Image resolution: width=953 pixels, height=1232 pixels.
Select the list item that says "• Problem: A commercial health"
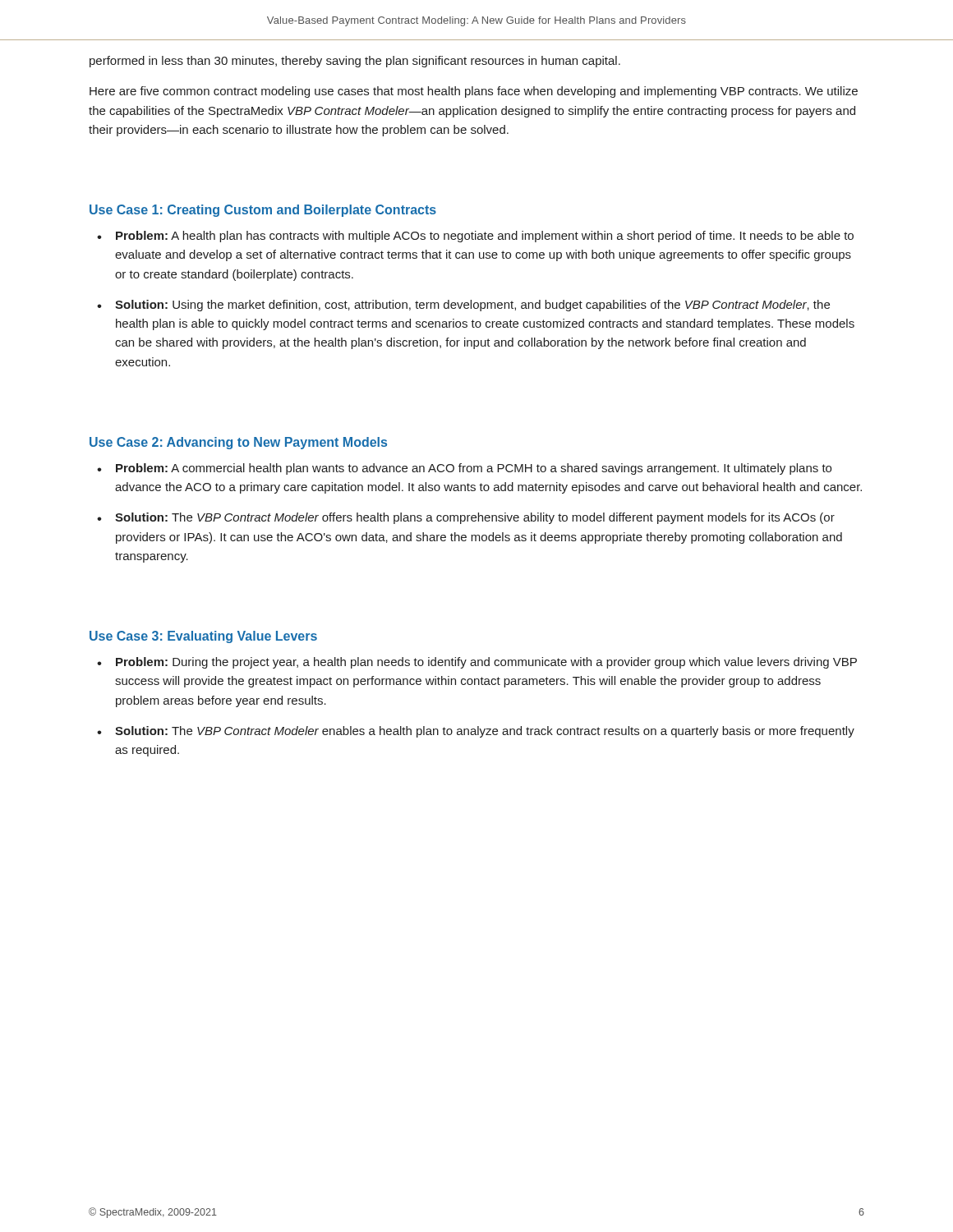tap(481, 477)
